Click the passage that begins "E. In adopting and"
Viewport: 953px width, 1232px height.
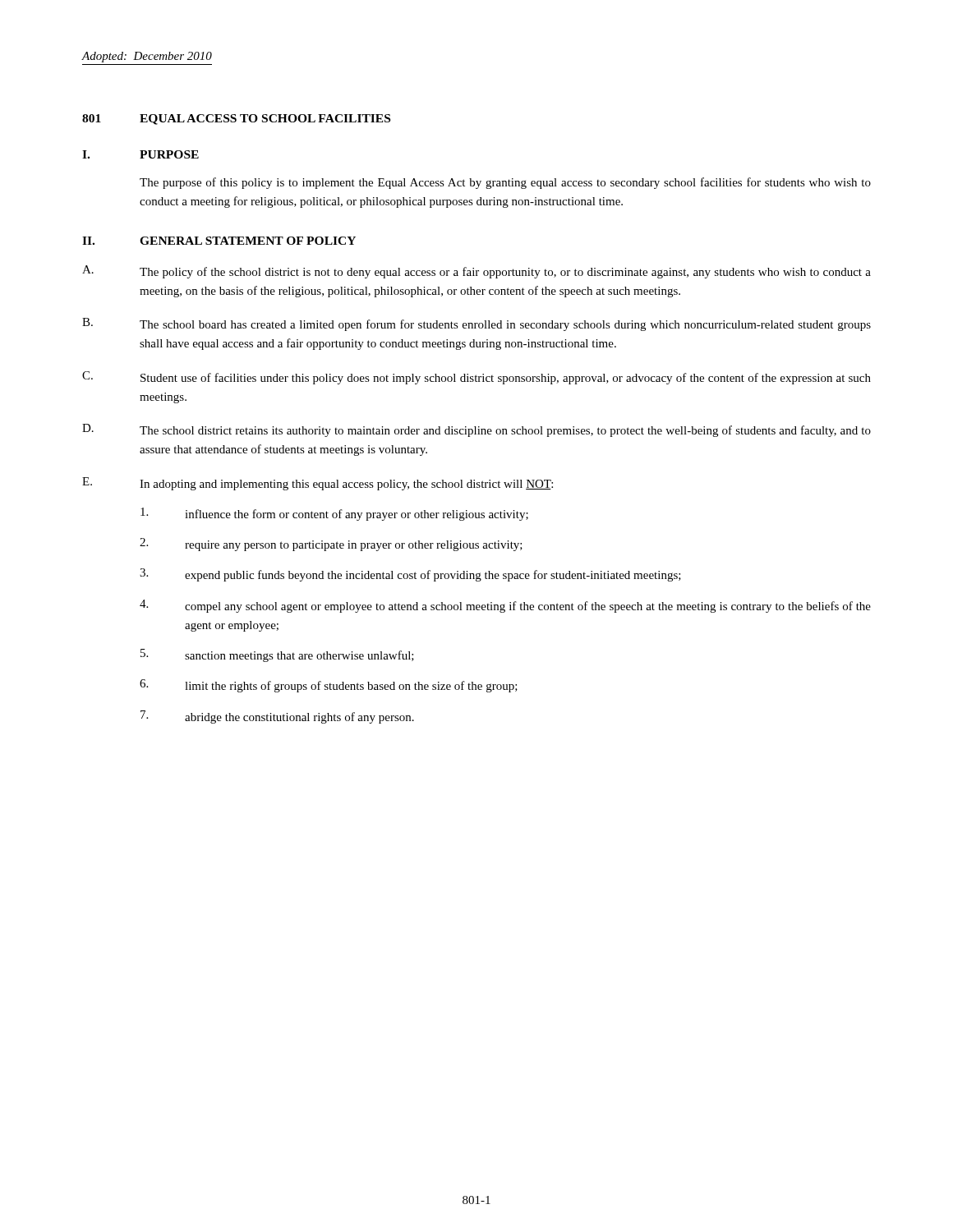[476, 484]
